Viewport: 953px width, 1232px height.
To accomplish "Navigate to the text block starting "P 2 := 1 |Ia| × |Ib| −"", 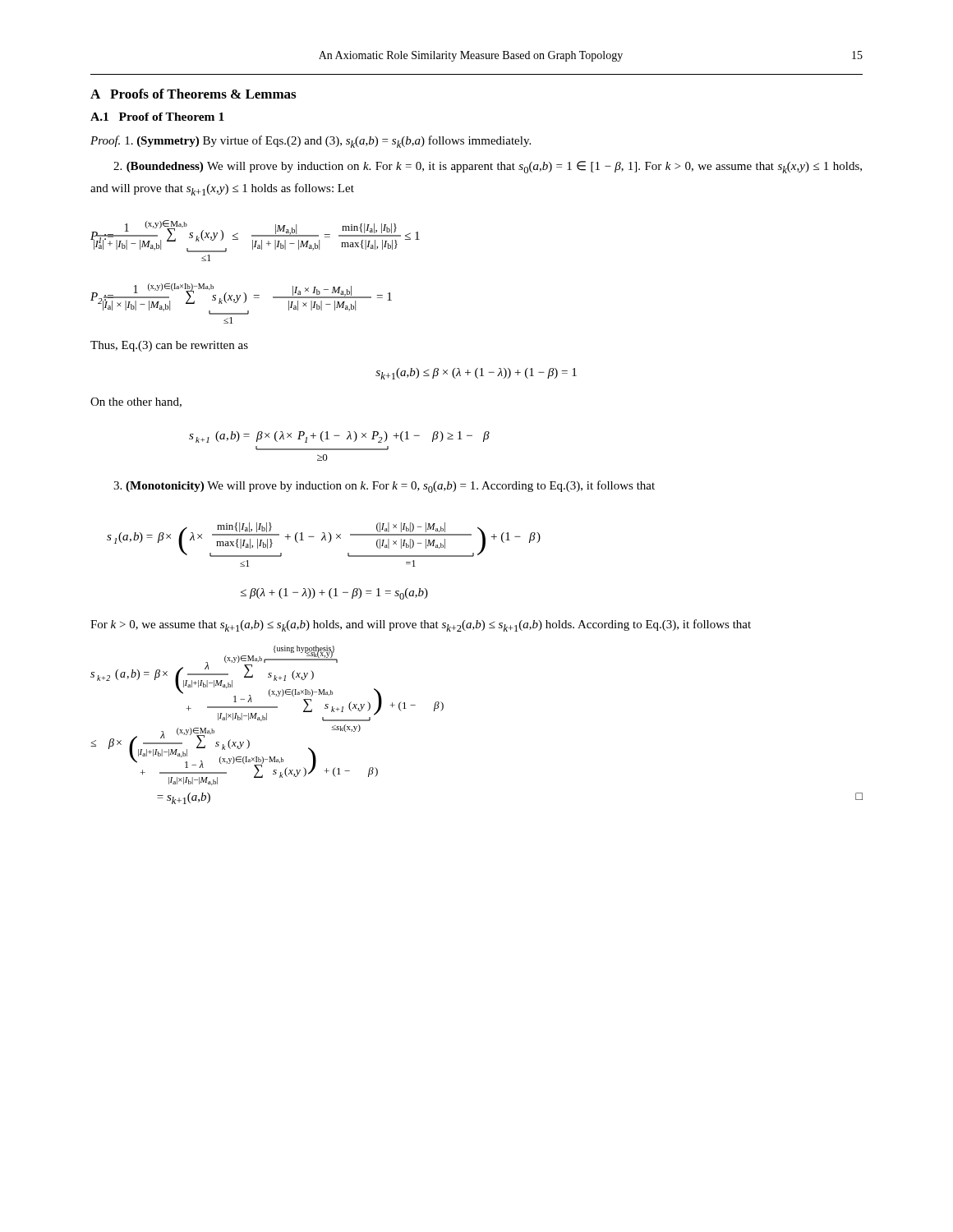I will pos(241,299).
